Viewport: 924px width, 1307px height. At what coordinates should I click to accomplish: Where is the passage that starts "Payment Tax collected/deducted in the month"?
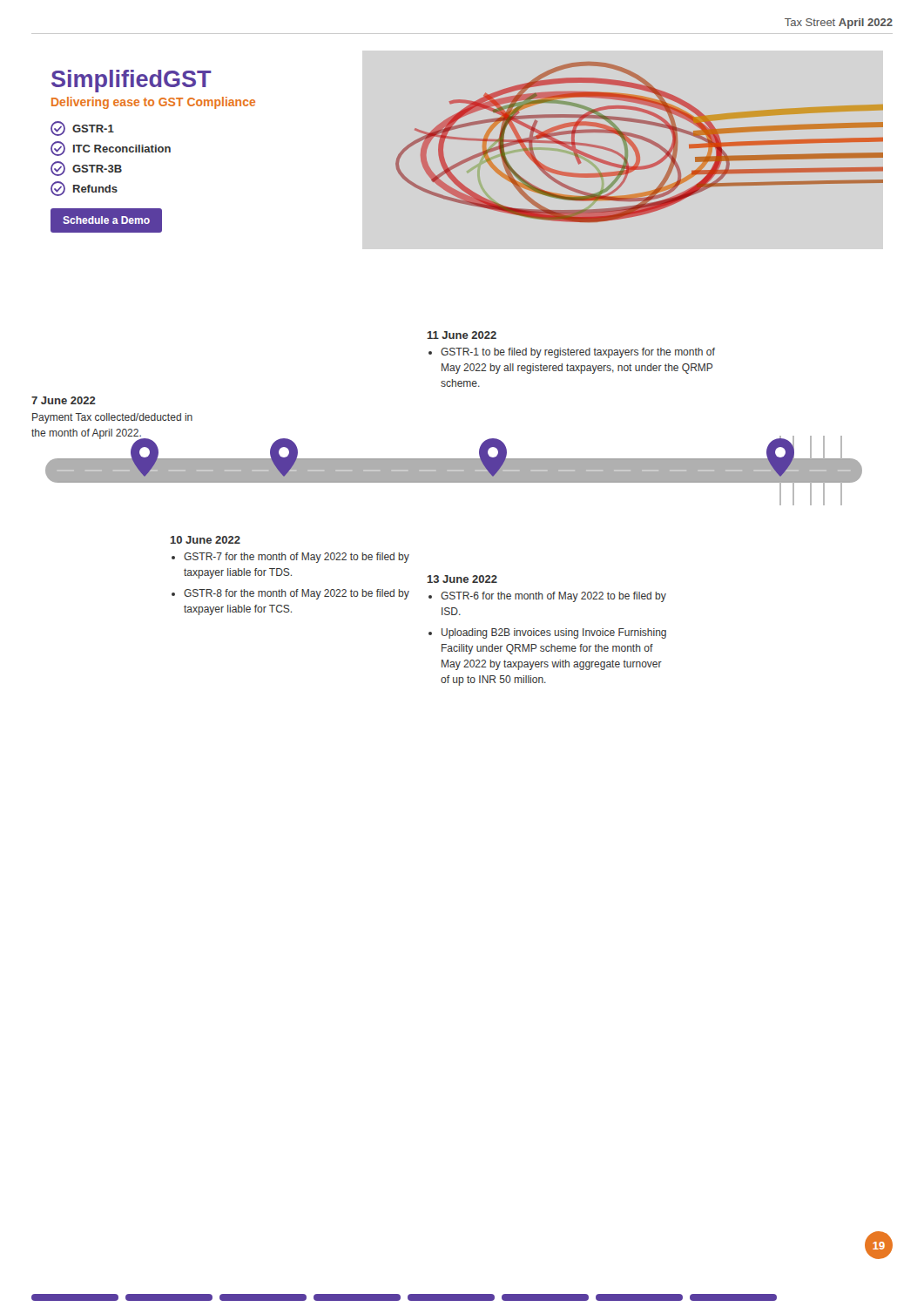112,425
